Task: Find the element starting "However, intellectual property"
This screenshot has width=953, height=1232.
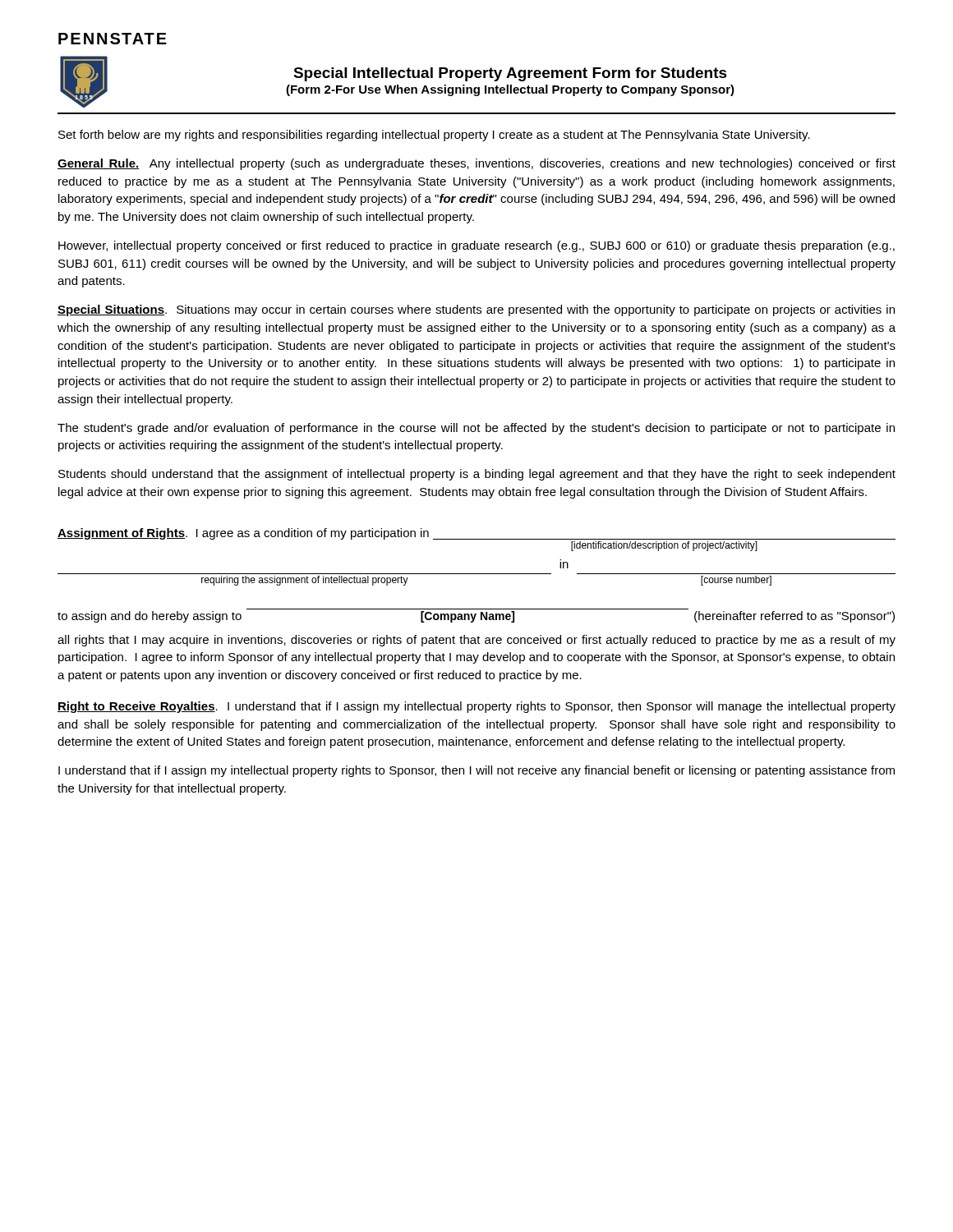Action: point(476,263)
